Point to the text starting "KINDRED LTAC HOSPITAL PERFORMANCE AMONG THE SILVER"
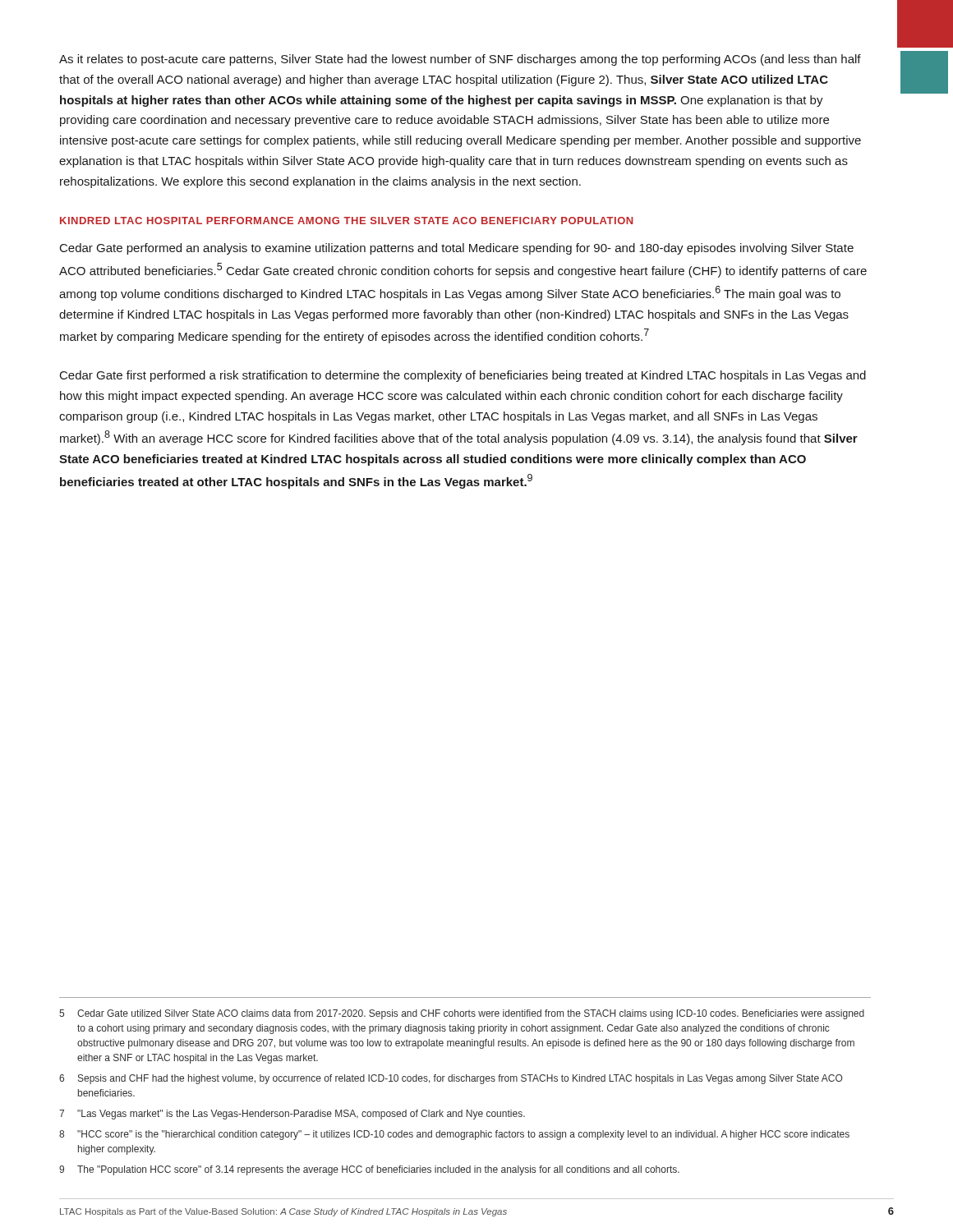The height and width of the screenshot is (1232, 953). (347, 221)
